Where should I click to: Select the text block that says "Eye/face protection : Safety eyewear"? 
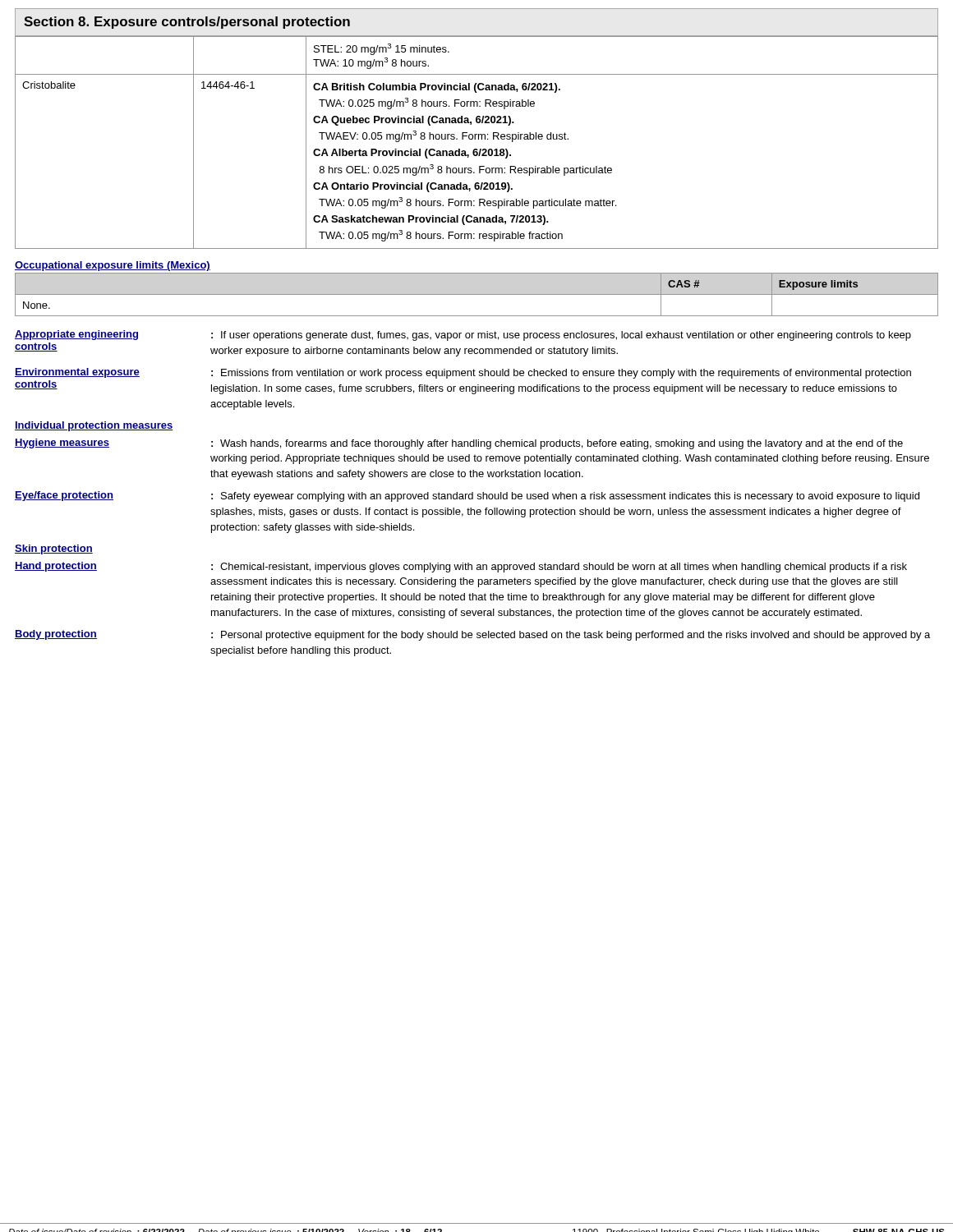(x=476, y=512)
